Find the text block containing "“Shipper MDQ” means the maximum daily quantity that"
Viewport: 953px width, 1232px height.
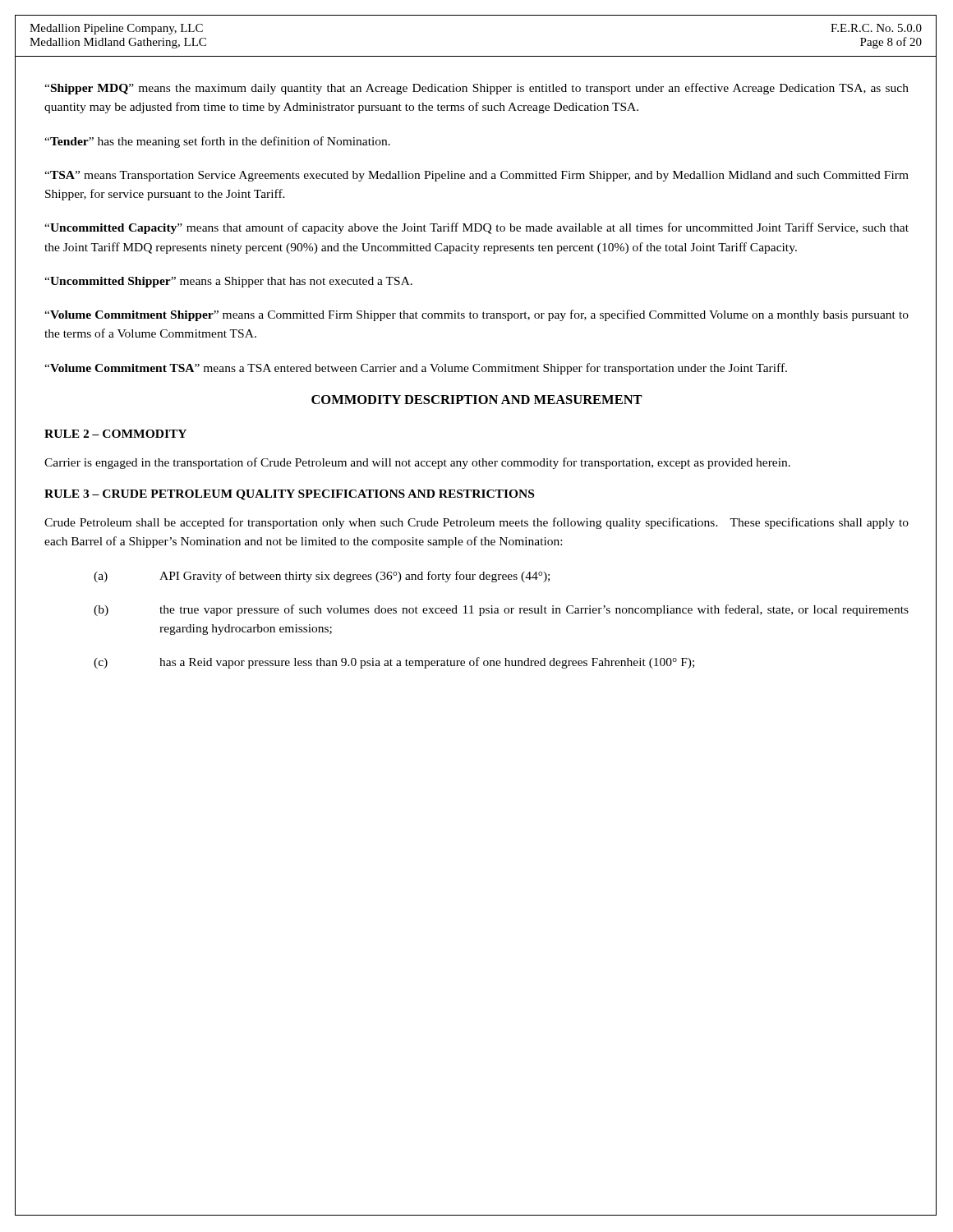click(476, 97)
